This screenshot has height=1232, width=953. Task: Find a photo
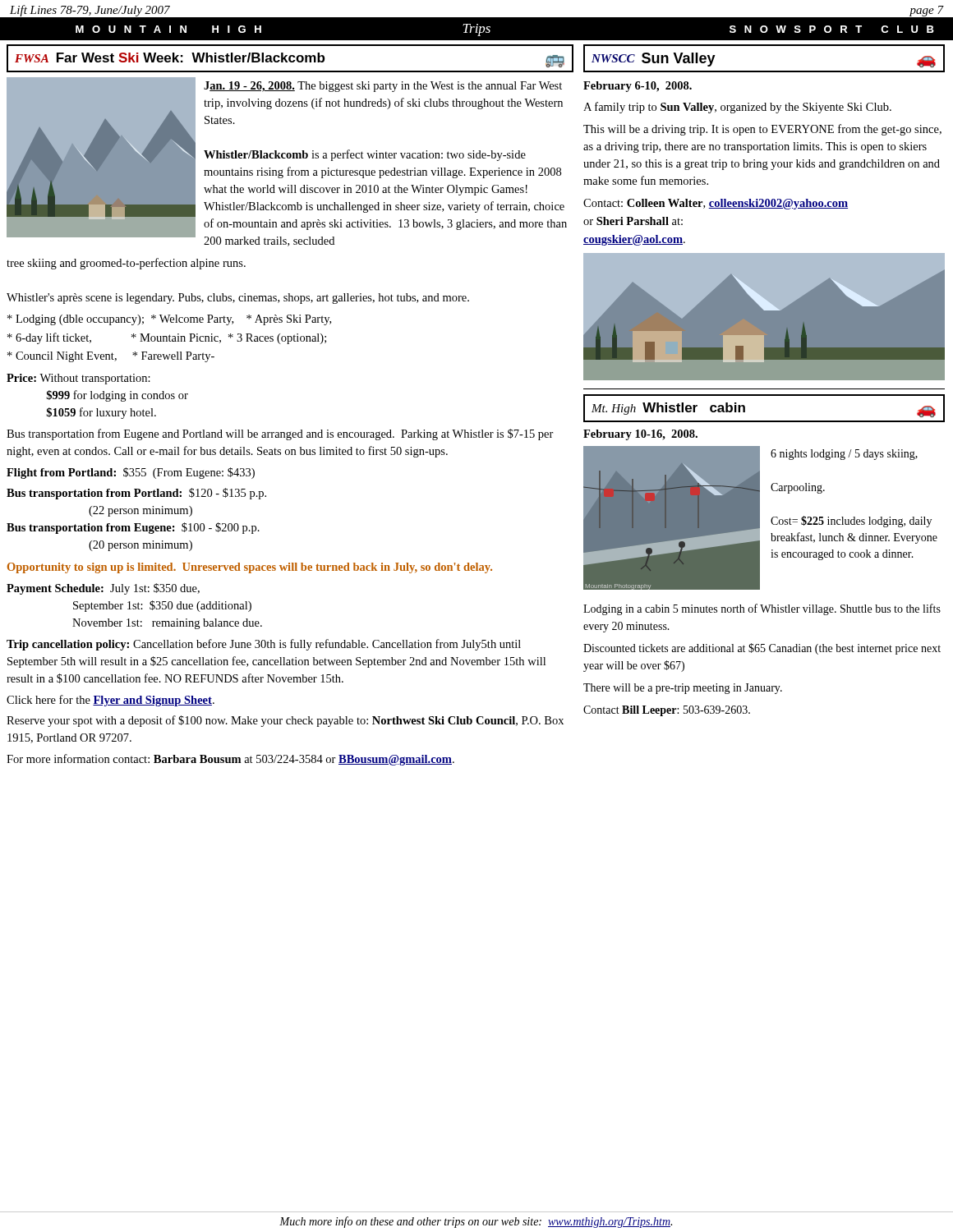[764, 317]
